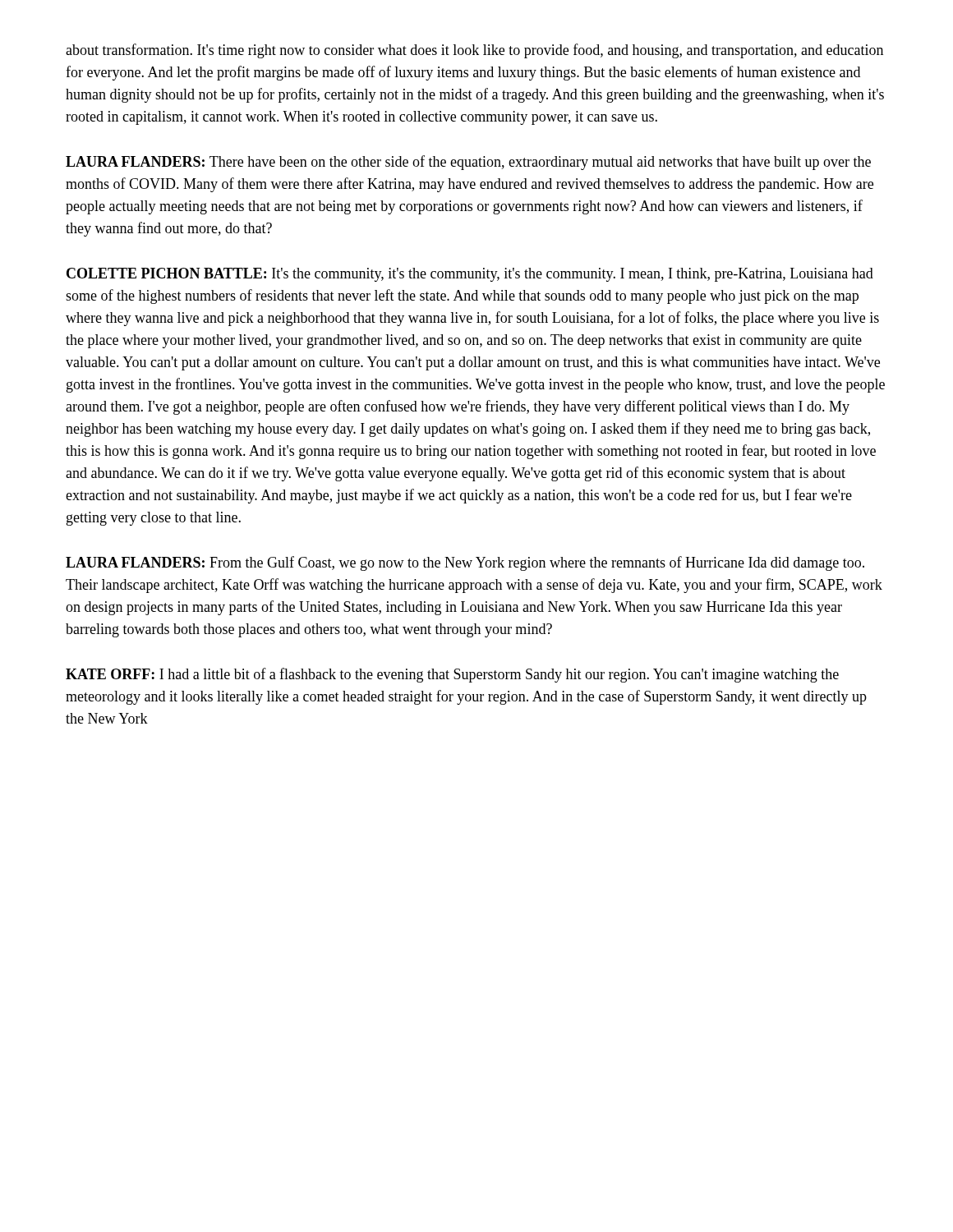
Task: Find the text block containing "about transformation. It's time right now"
Action: (476, 84)
